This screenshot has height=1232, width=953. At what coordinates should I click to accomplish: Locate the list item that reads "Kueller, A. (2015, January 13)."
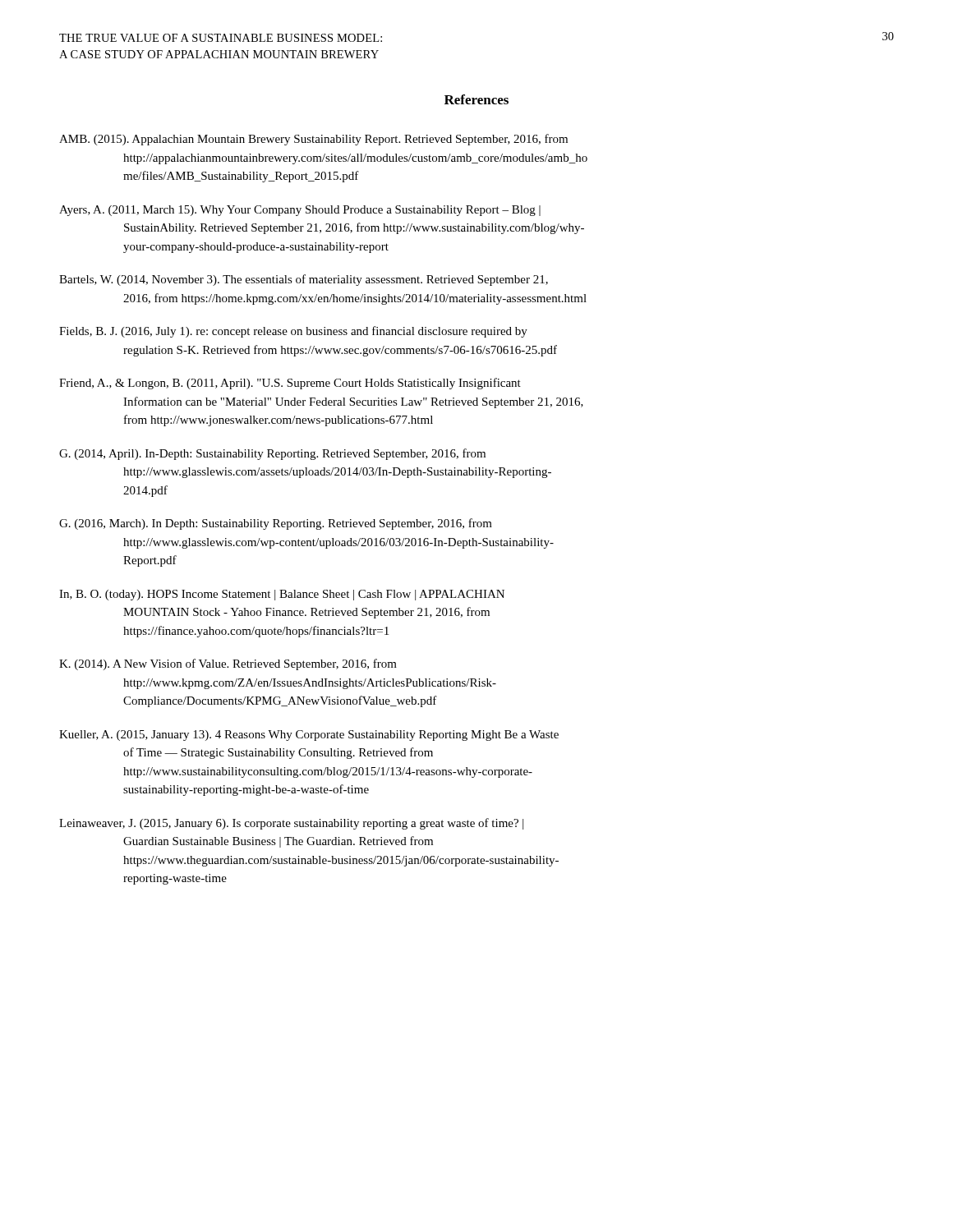point(309,762)
